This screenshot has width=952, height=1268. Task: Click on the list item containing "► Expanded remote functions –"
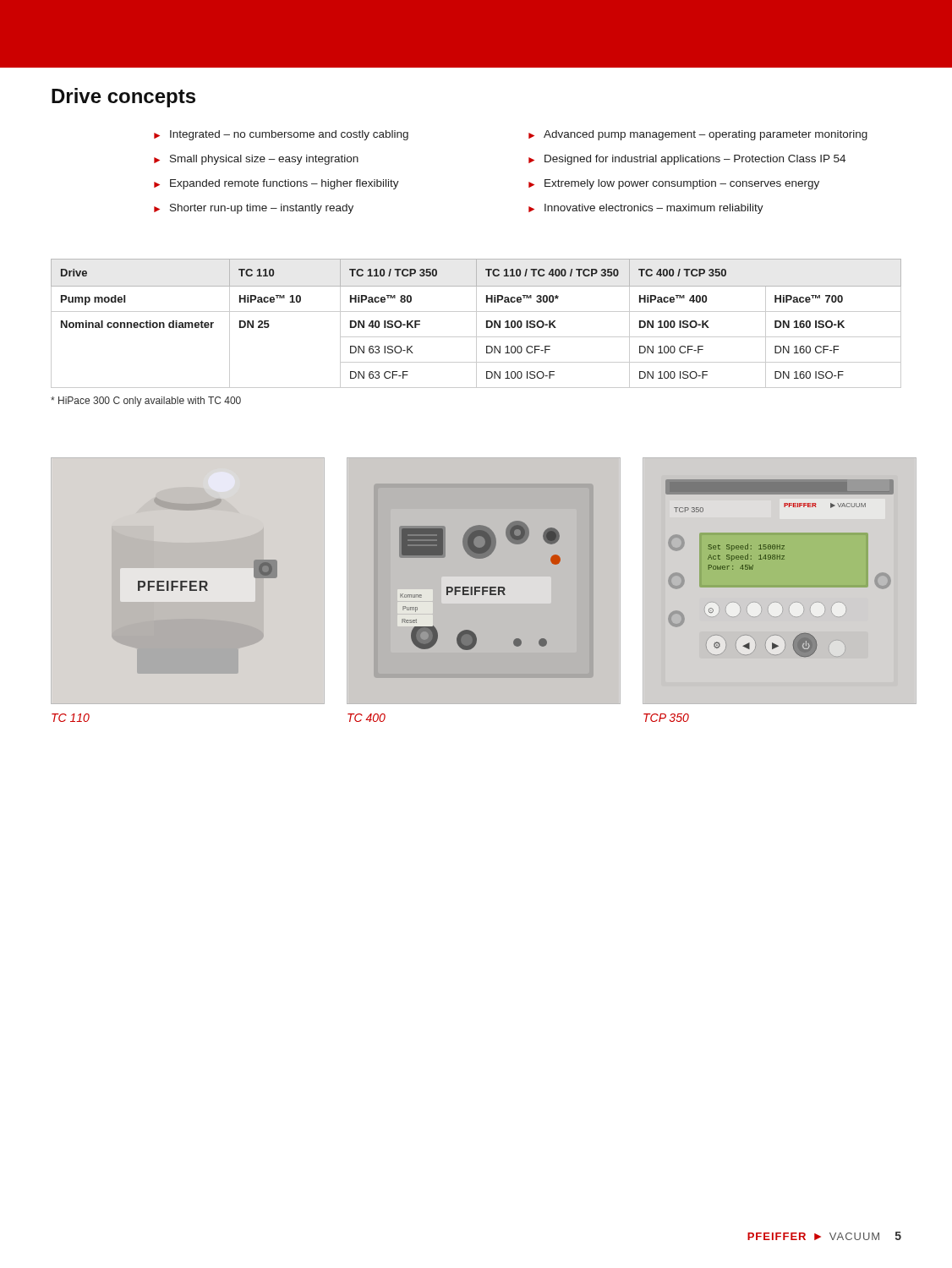[275, 184]
